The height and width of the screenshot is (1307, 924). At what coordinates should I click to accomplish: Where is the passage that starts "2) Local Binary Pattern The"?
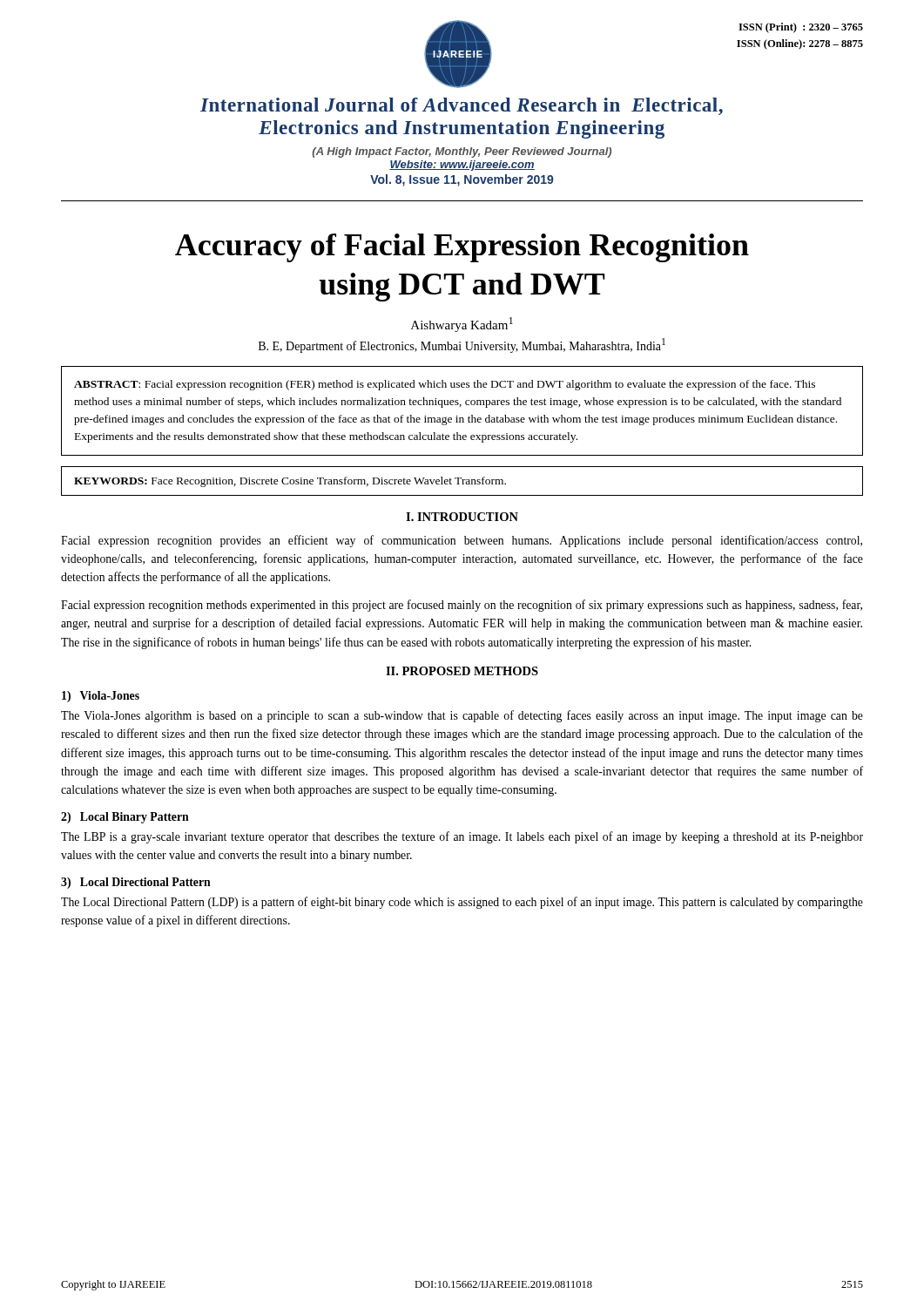(x=462, y=838)
